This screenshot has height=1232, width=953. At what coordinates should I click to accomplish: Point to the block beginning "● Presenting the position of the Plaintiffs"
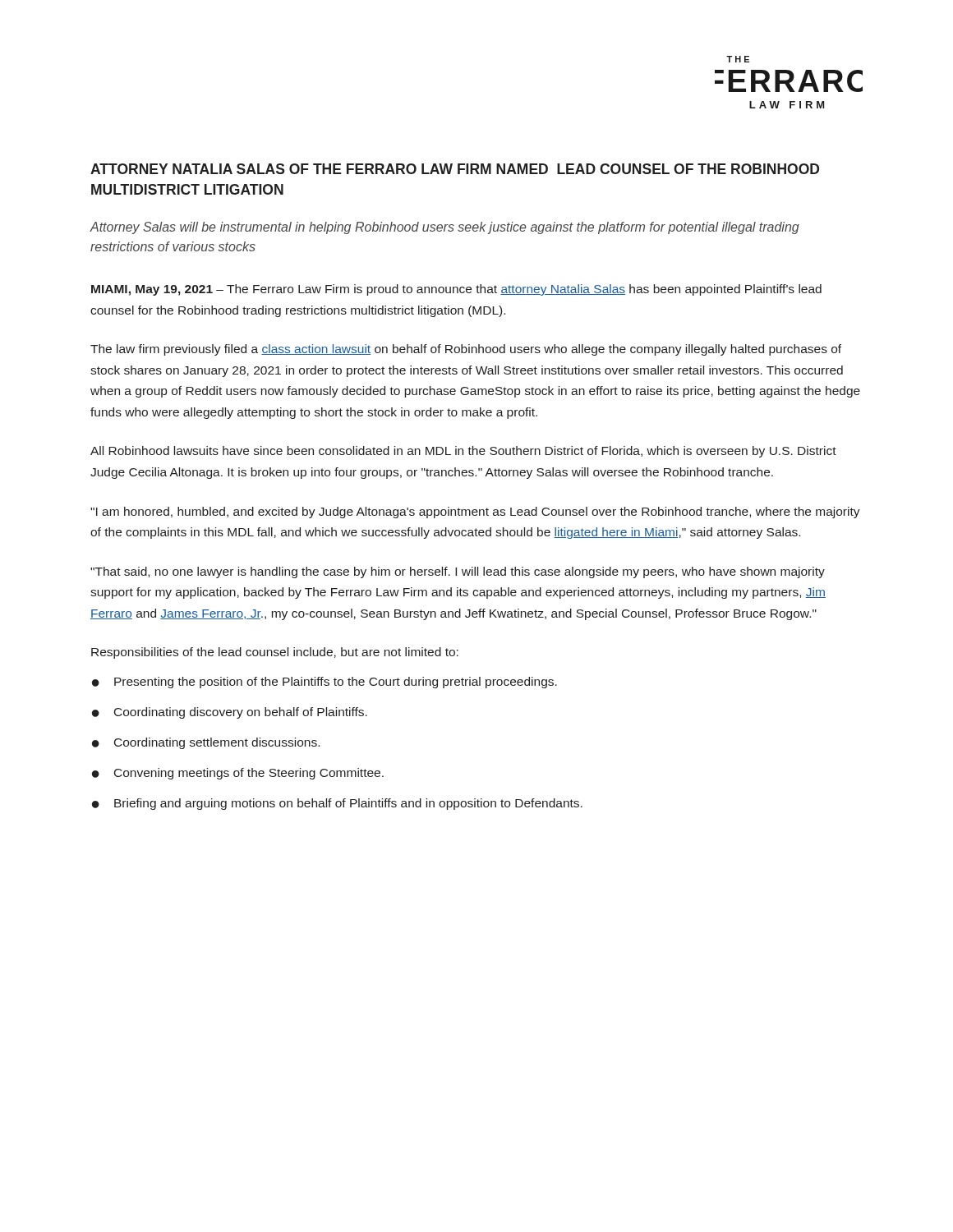pos(324,682)
